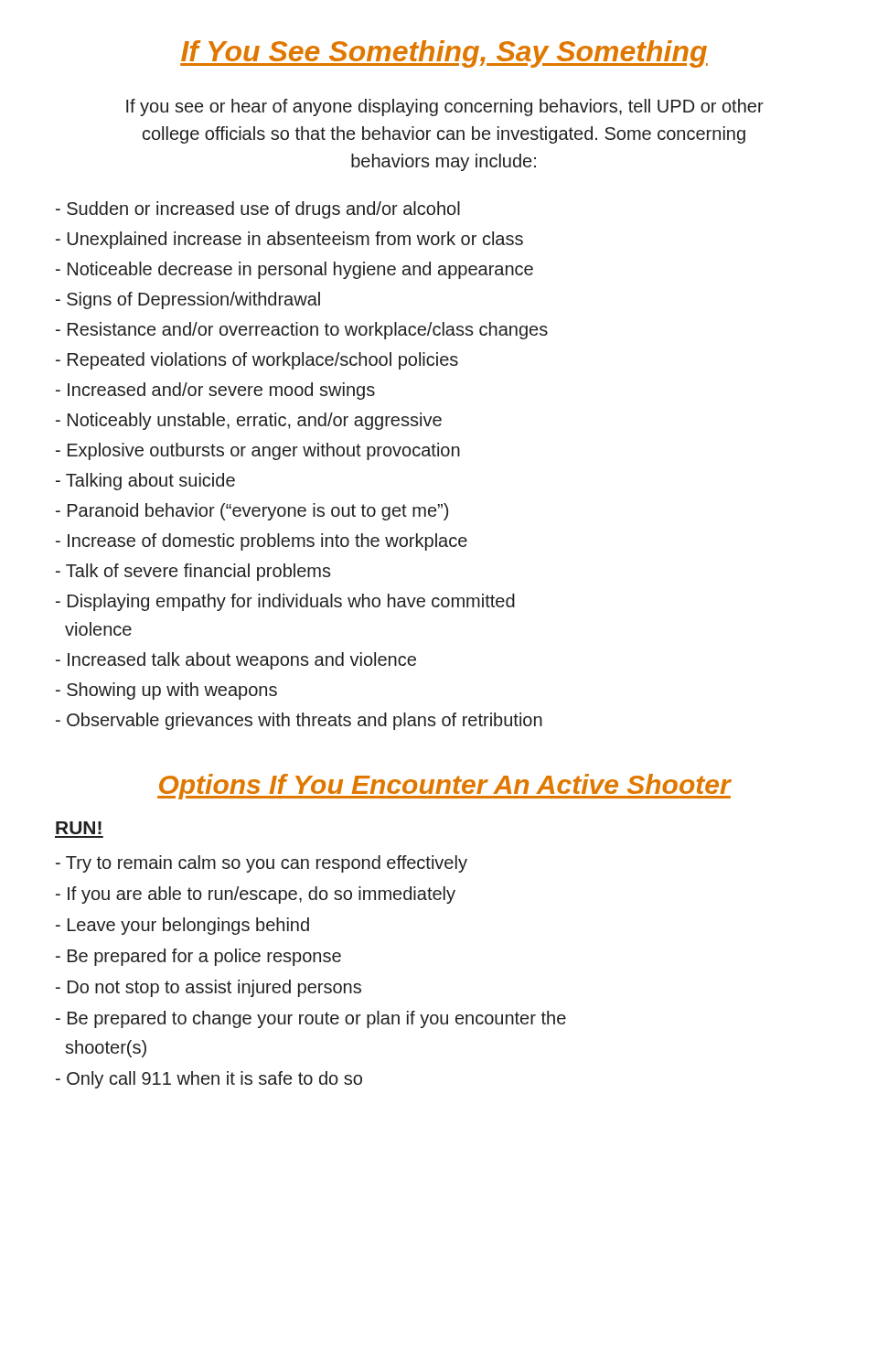Click on the element starting "Do not stop to assist injured persons"
Viewport: 888px width, 1372px height.
click(209, 988)
